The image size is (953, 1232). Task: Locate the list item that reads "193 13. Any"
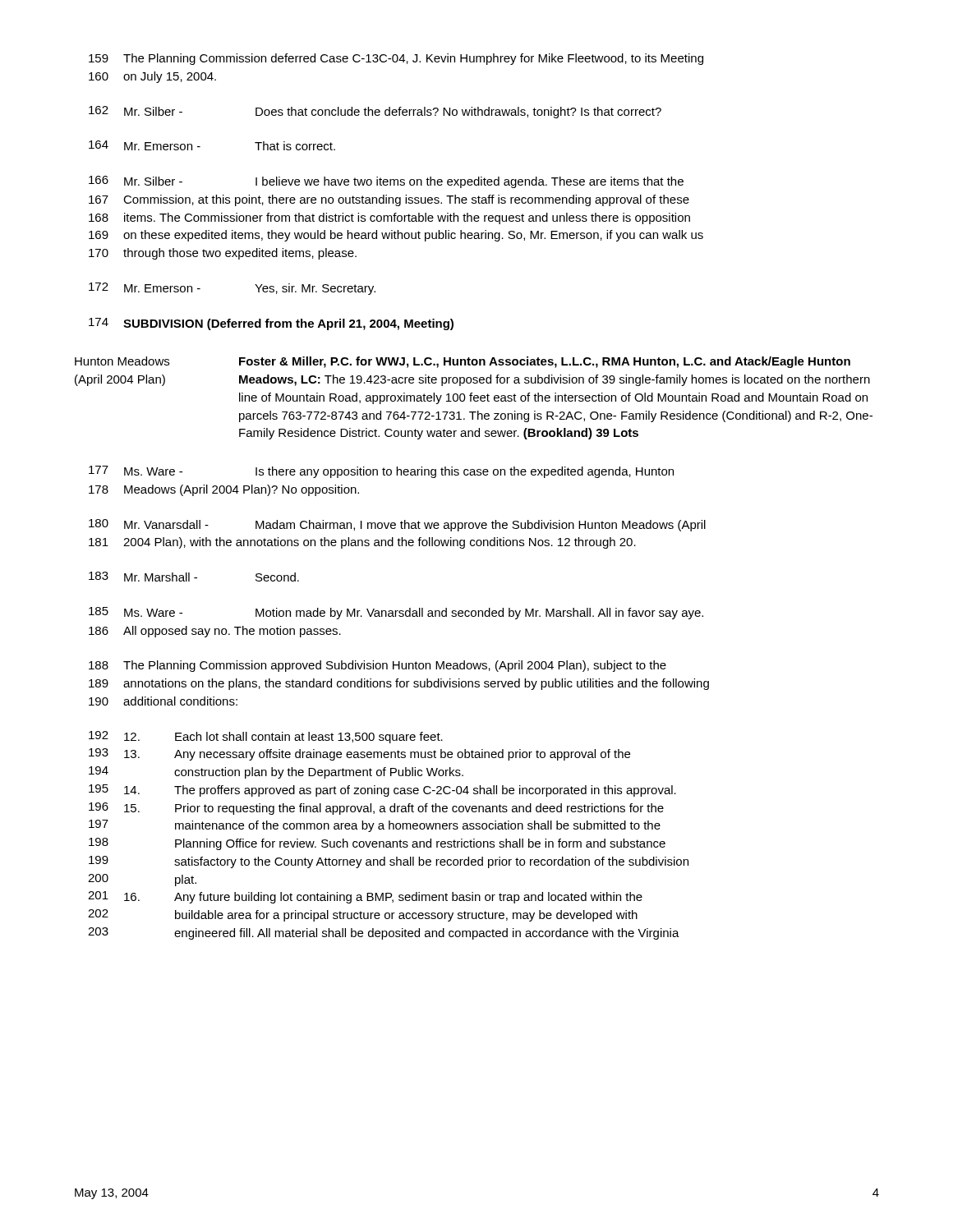click(476, 763)
